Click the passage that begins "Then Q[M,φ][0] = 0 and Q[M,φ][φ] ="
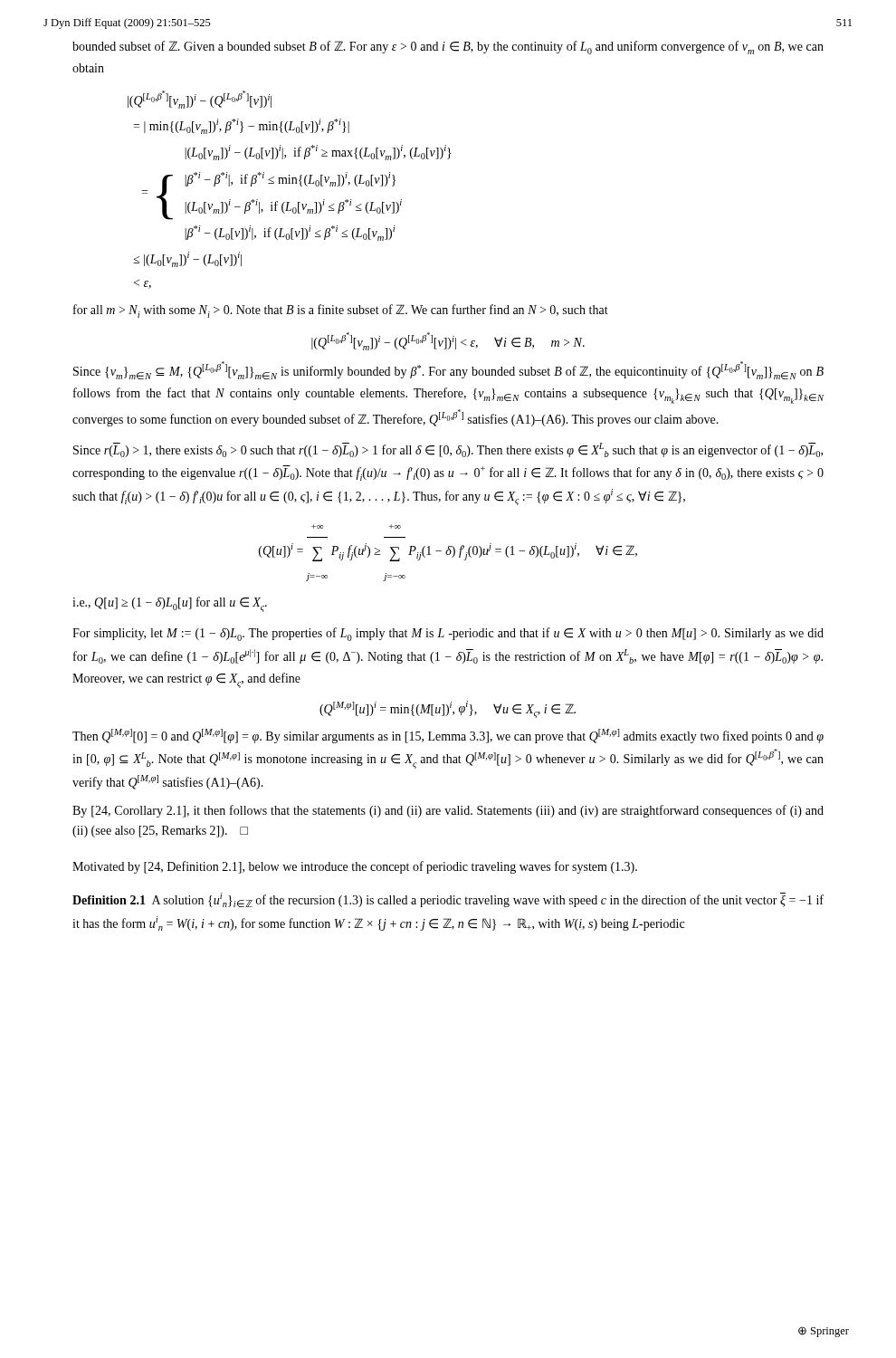Viewport: 896px width, 1358px height. [448, 759]
